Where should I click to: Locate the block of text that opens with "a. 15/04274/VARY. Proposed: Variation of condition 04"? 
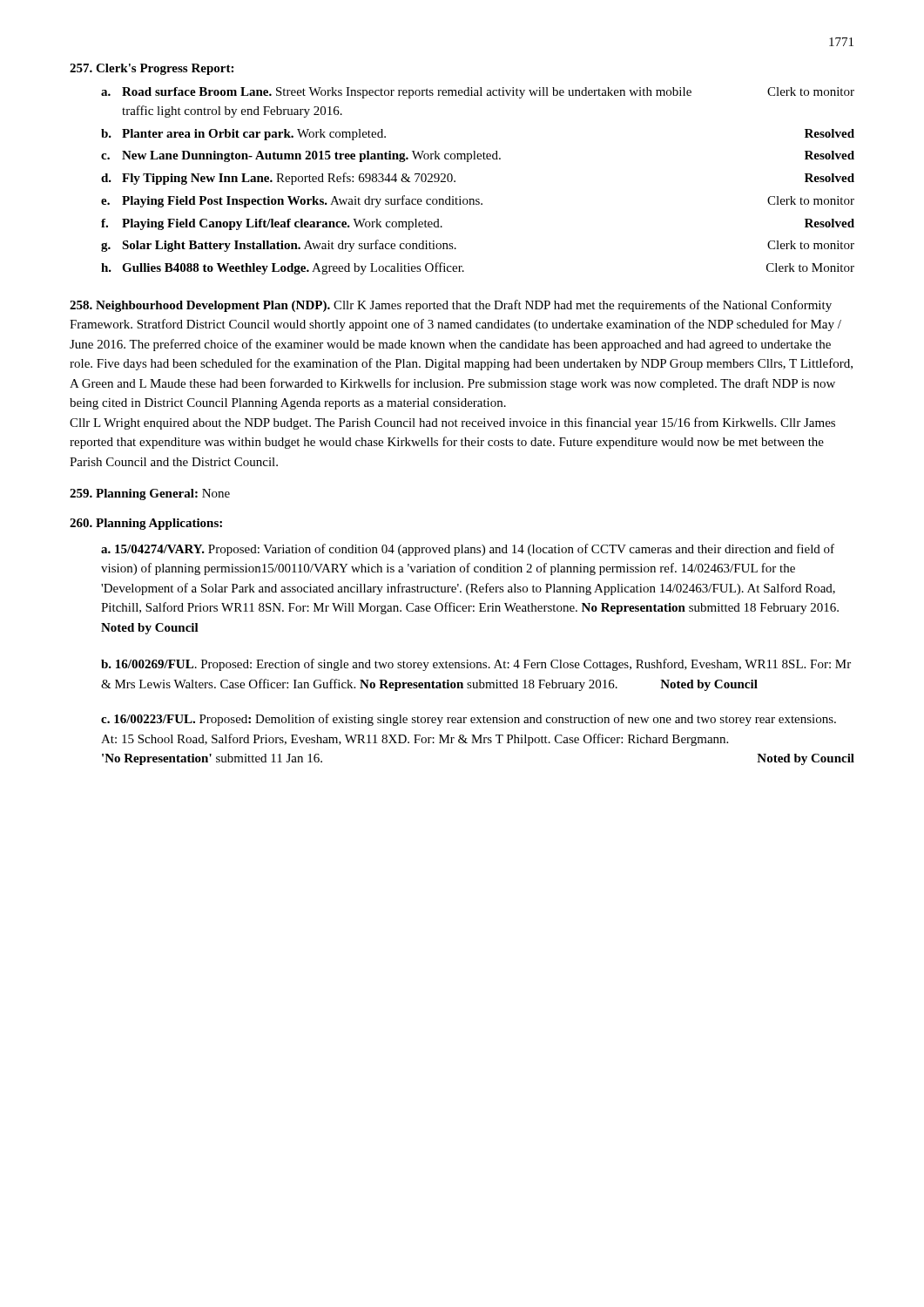(x=470, y=588)
